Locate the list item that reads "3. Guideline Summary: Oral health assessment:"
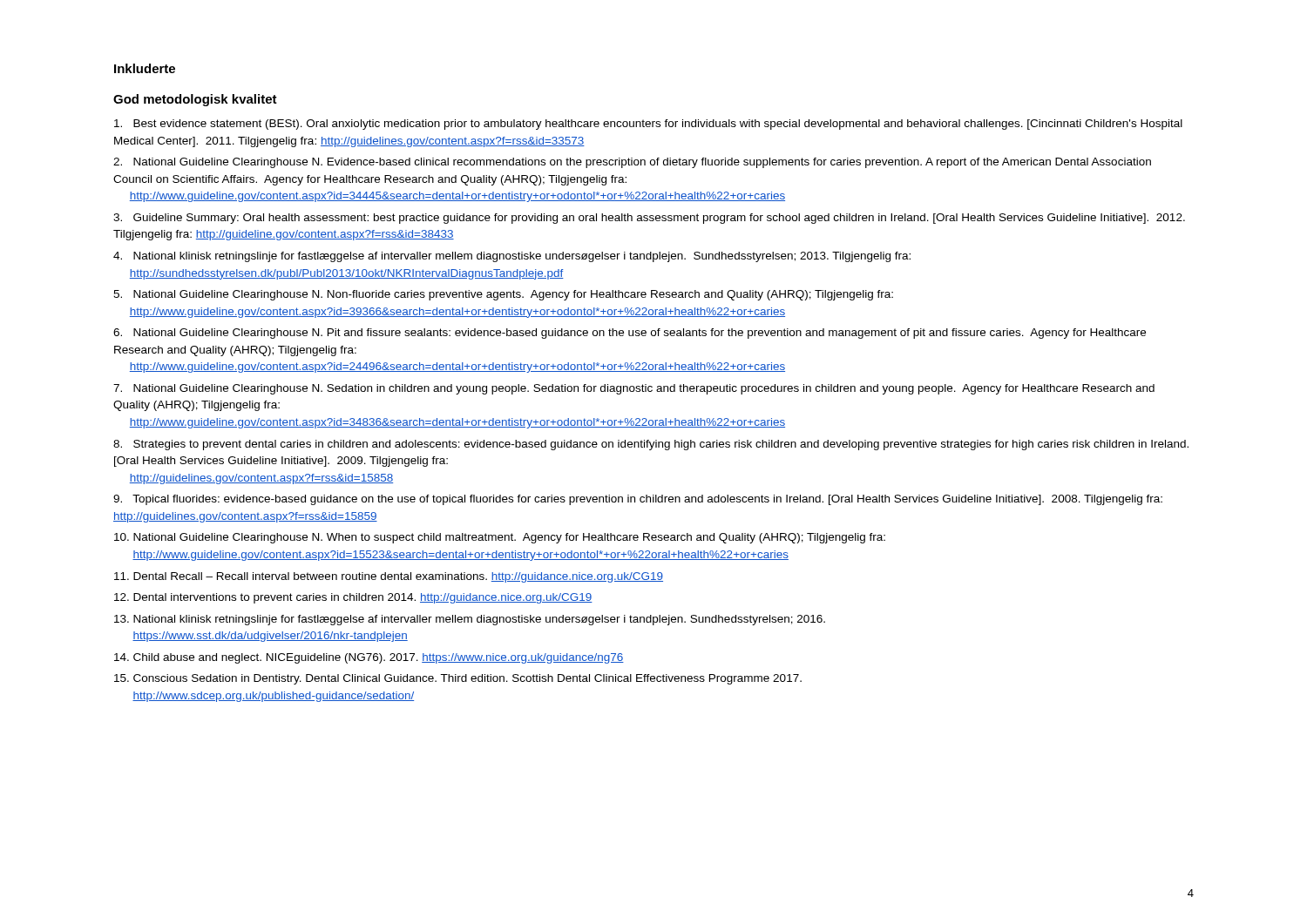Image resolution: width=1307 pixels, height=924 pixels. point(649,226)
